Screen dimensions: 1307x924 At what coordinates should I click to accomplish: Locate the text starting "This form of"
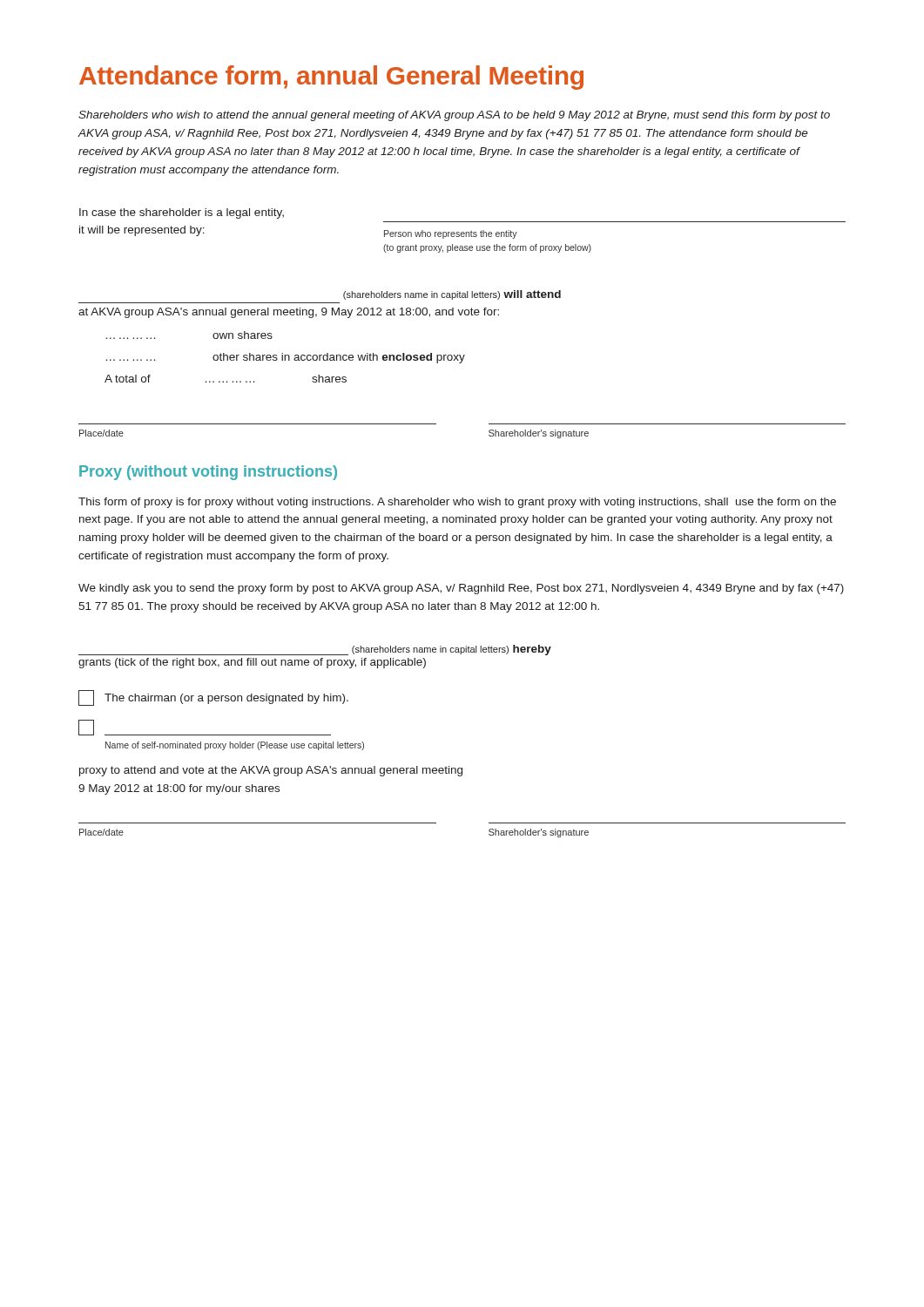457,528
